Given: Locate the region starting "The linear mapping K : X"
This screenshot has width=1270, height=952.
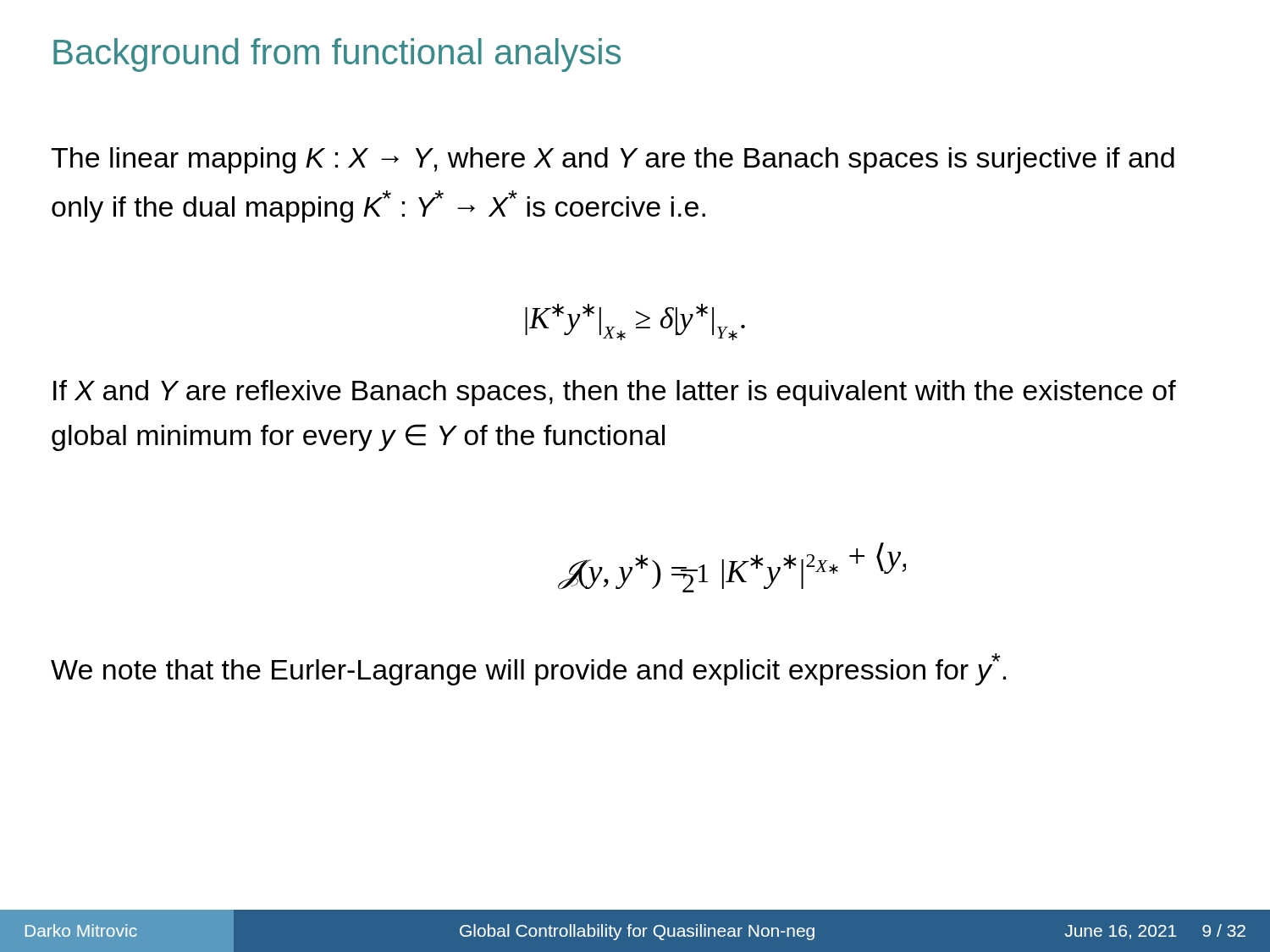Looking at the screenshot, I should [x=613, y=182].
